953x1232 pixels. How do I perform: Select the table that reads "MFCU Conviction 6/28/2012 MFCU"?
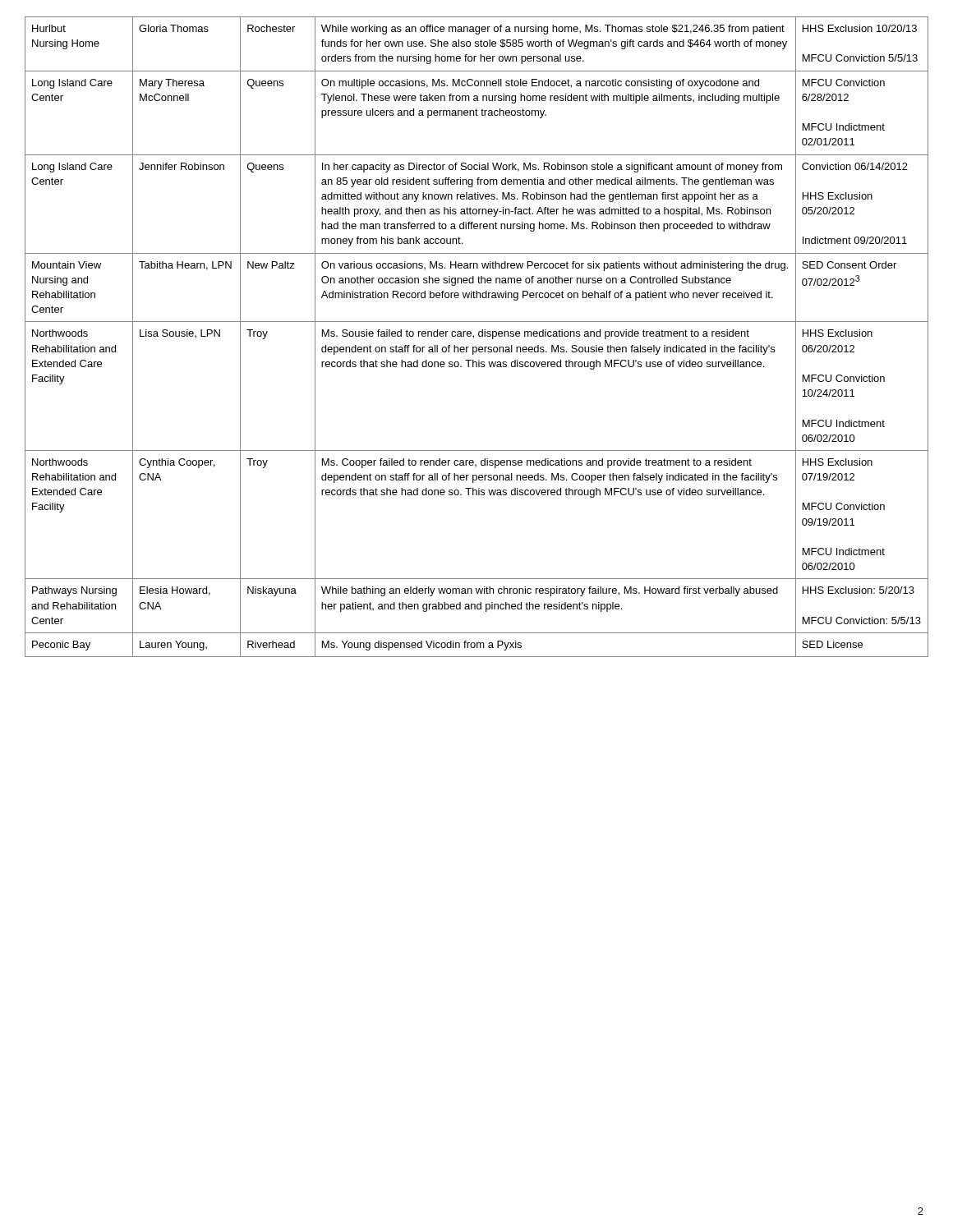(x=476, y=337)
